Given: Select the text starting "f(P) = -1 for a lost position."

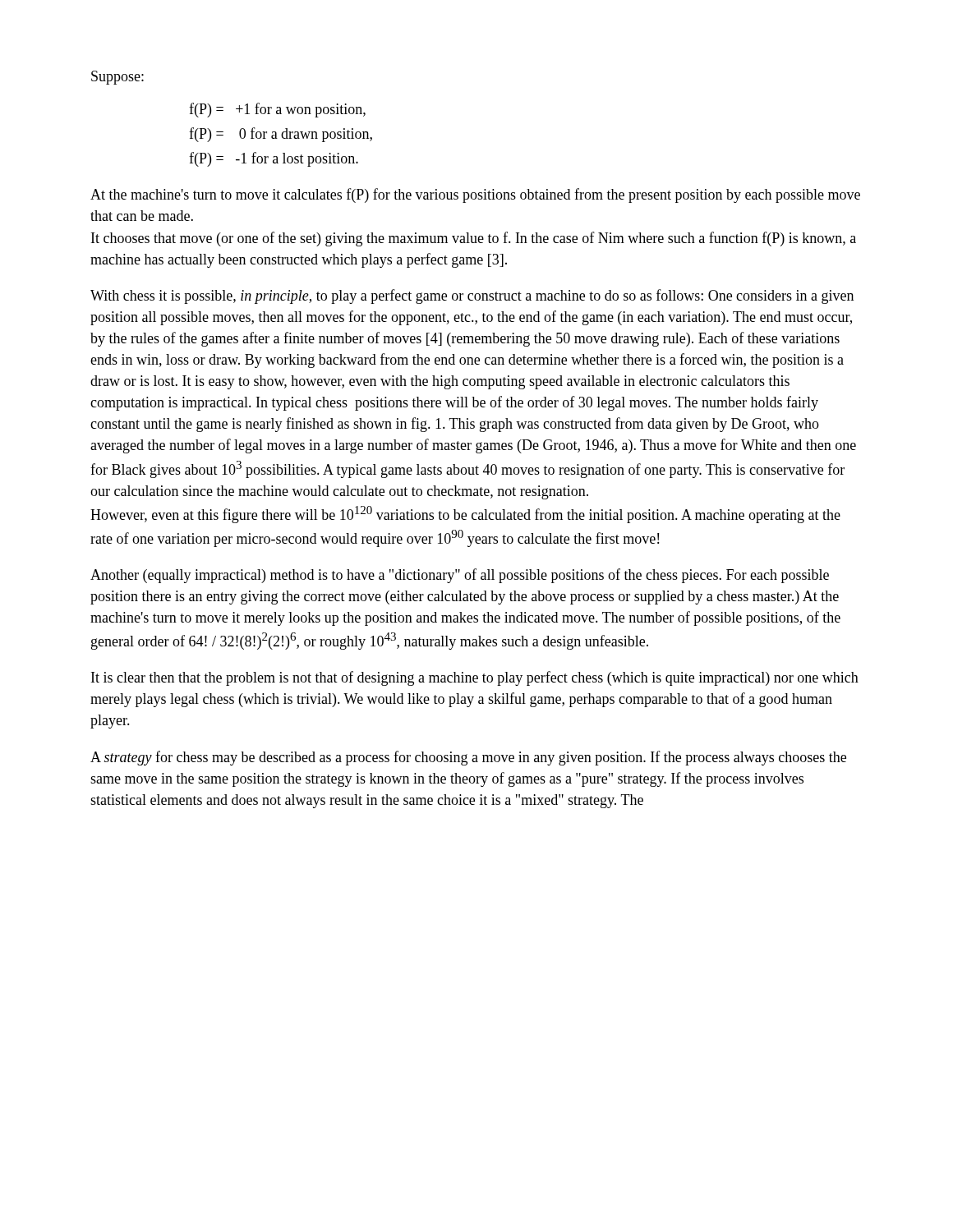Looking at the screenshot, I should 274,159.
